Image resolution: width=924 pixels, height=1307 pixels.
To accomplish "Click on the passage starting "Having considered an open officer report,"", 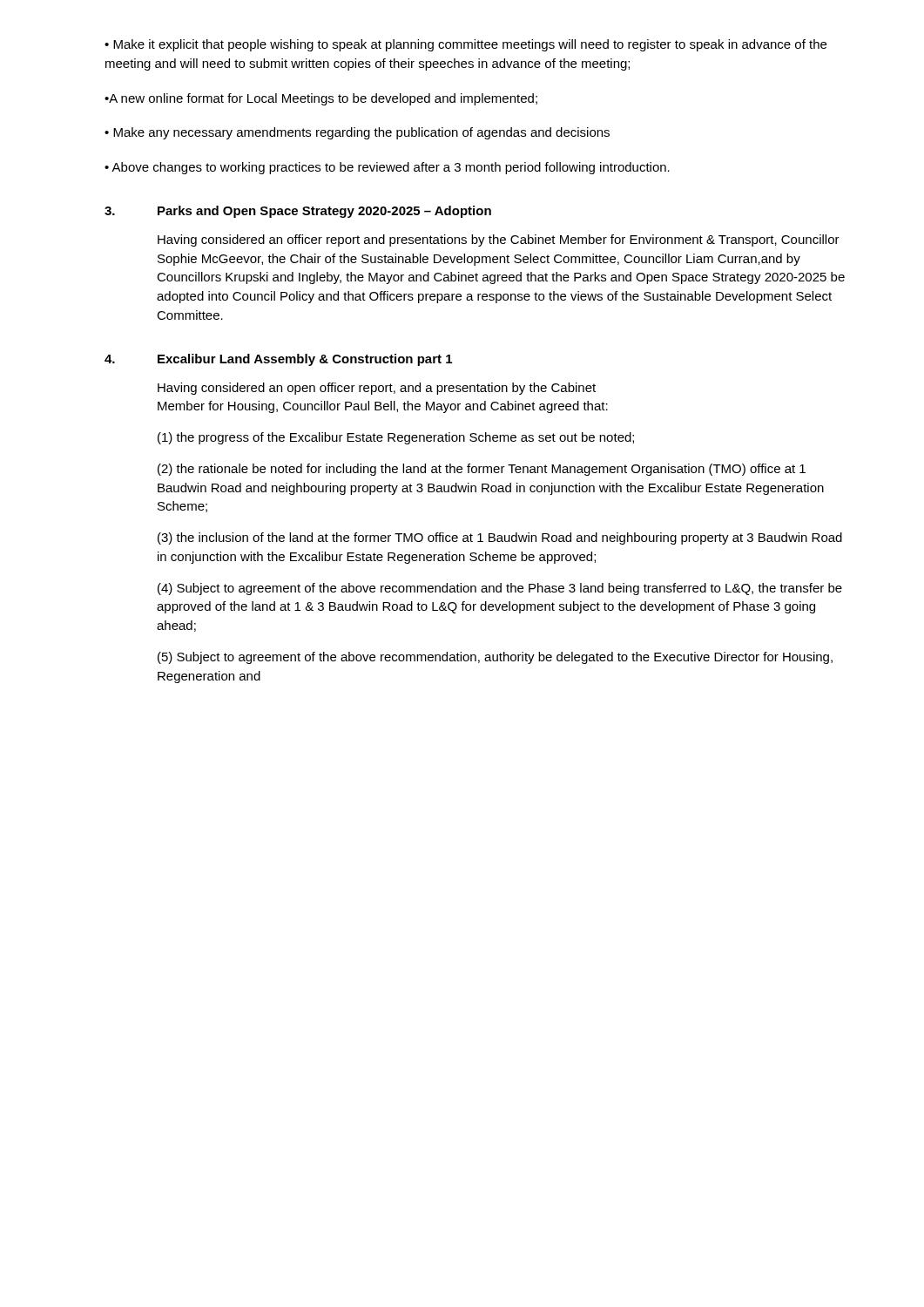I will pos(383,396).
